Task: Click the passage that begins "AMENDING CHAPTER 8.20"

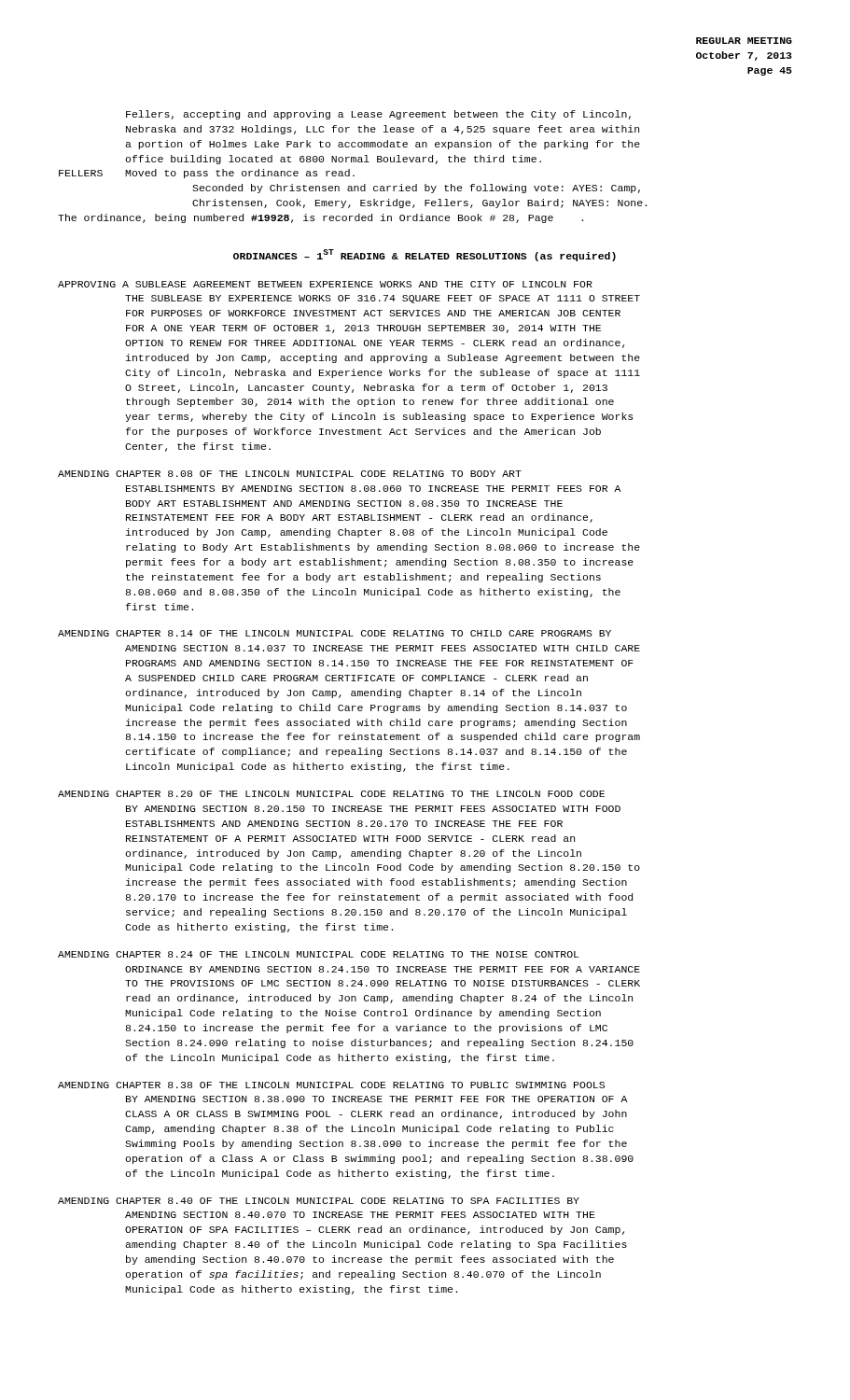Action: point(425,861)
